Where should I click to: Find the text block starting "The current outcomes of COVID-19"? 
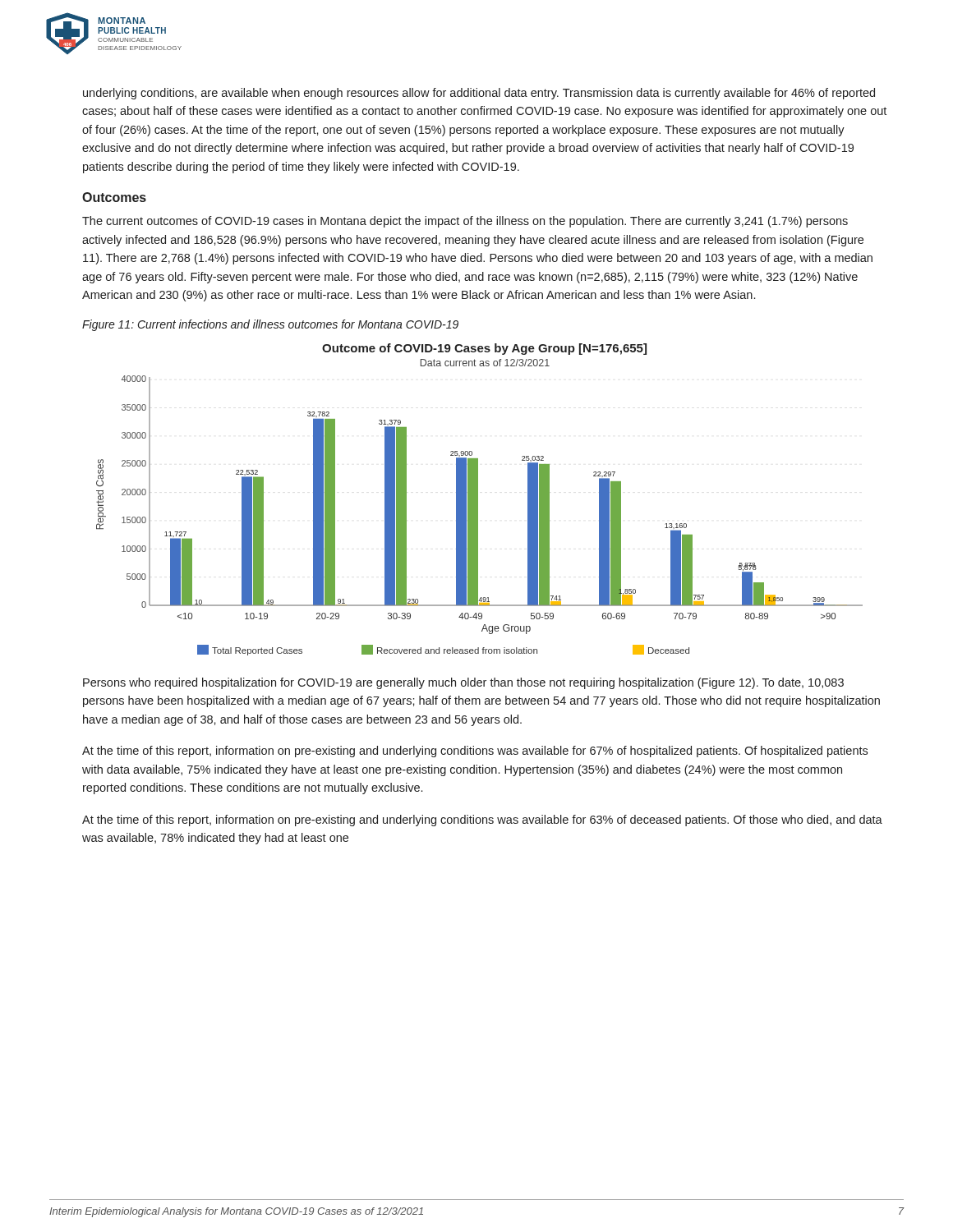[x=478, y=258]
